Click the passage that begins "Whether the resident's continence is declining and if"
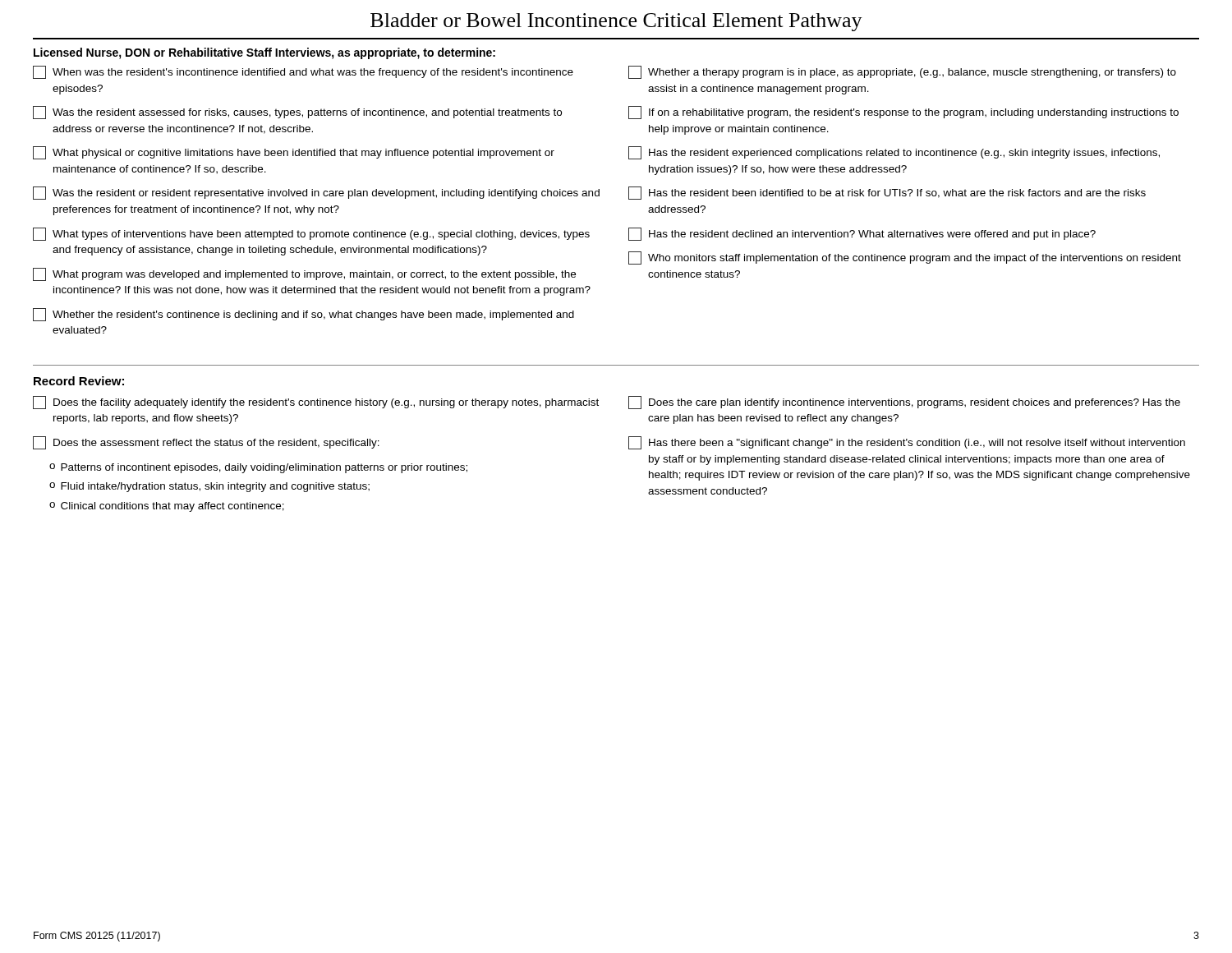 [x=318, y=322]
